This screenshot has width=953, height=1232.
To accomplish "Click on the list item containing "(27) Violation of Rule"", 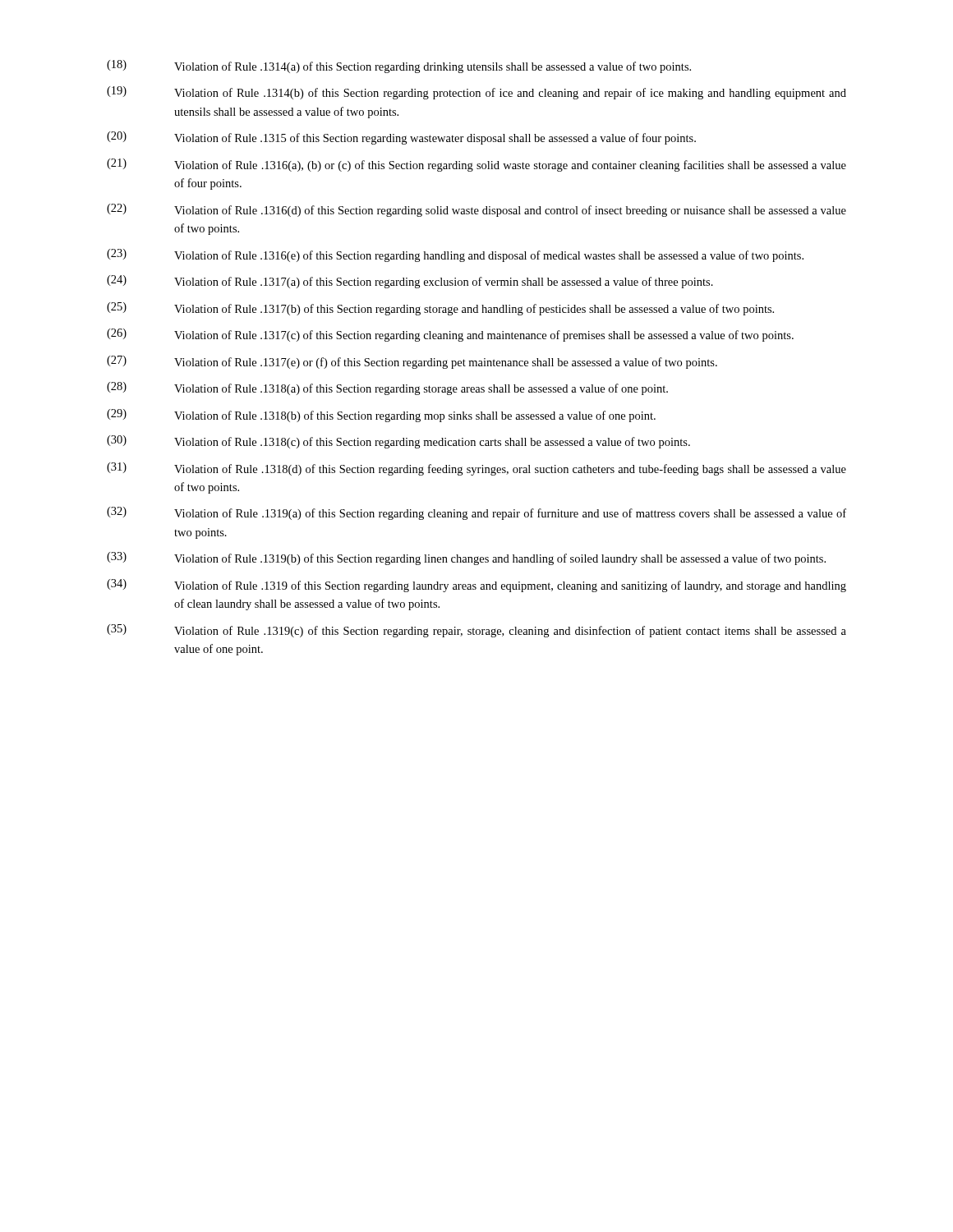I will pyautogui.click(x=476, y=362).
